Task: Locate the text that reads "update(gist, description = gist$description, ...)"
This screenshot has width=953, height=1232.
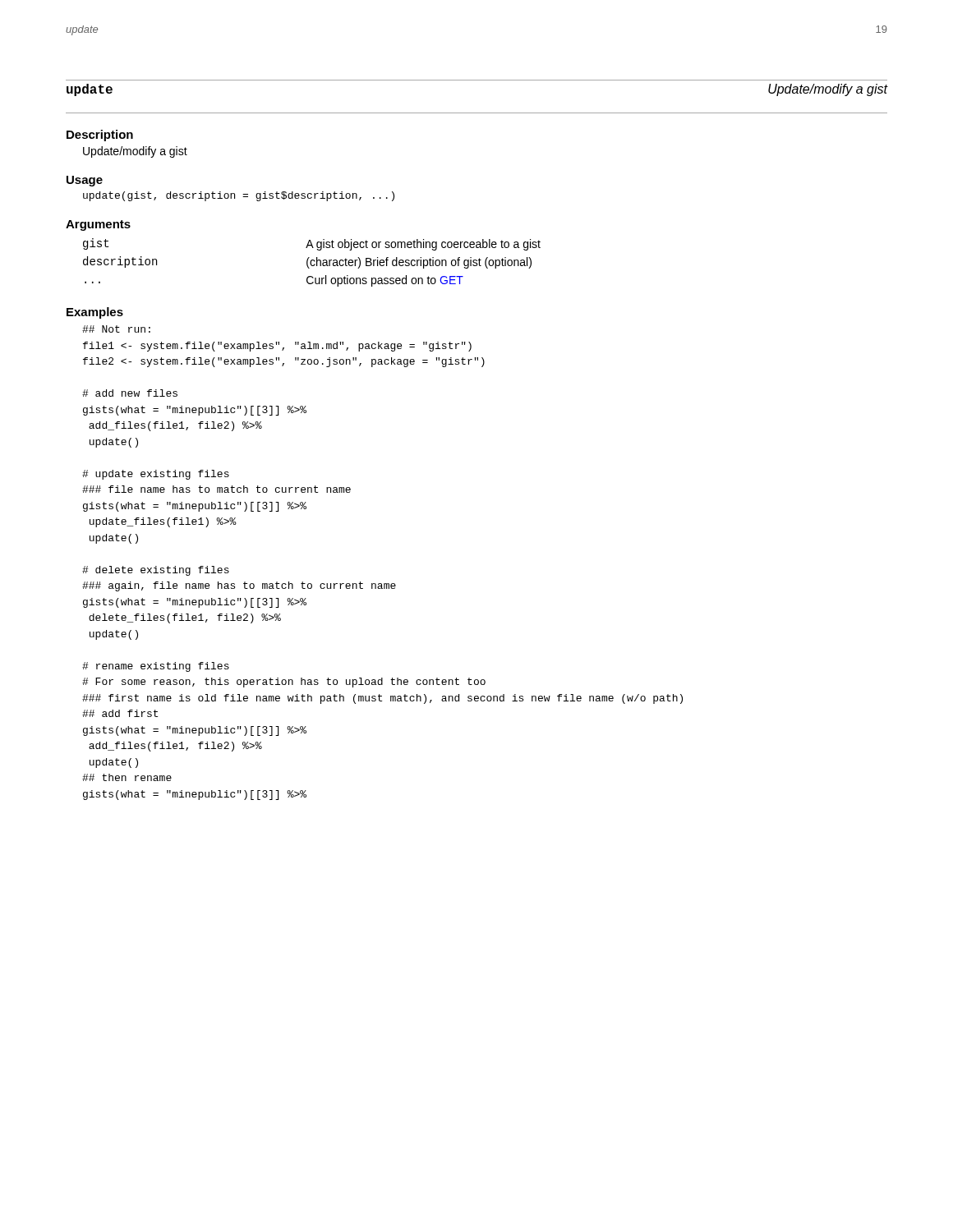Action: [x=239, y=196]
